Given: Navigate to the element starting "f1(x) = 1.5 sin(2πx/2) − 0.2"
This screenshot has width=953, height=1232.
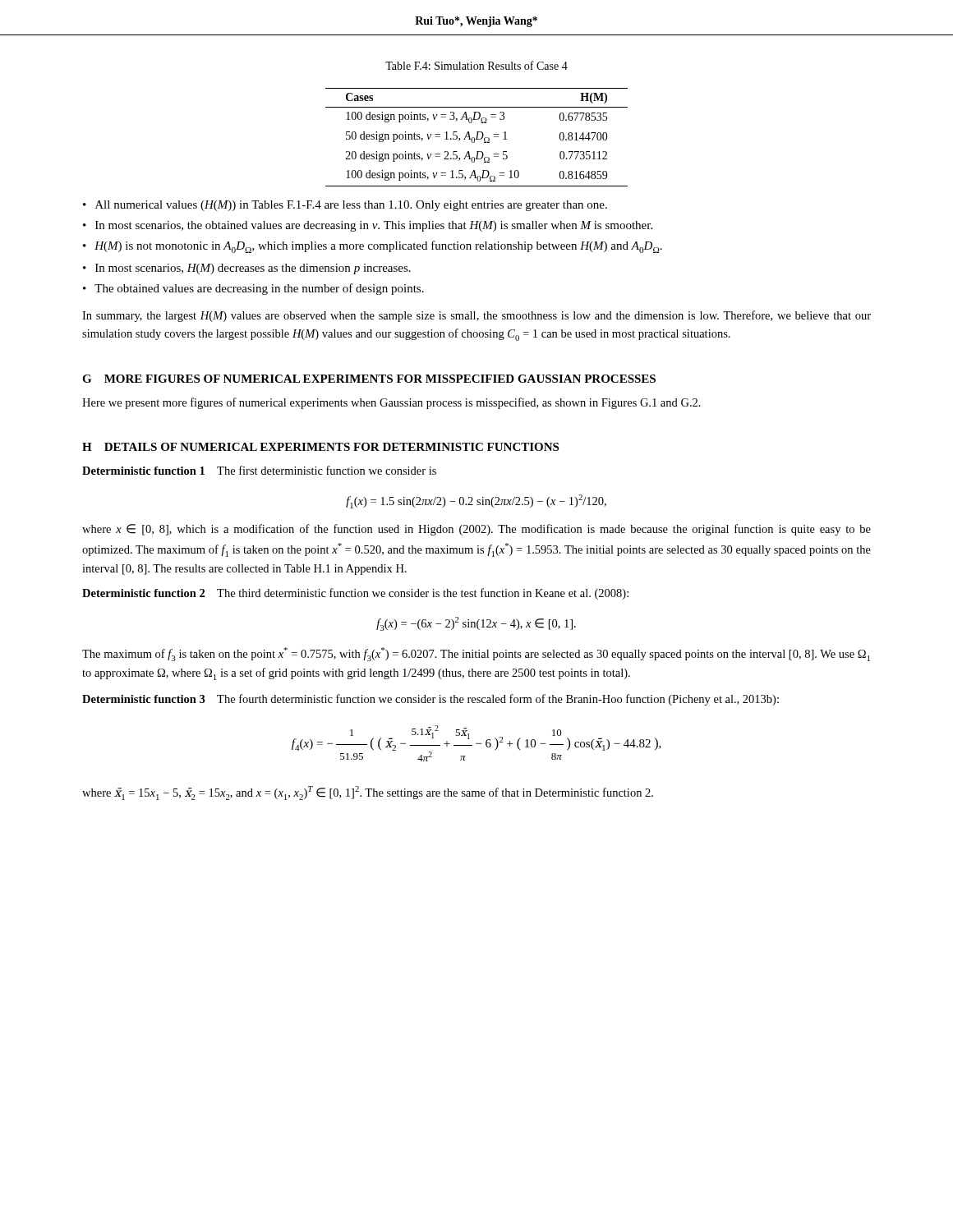Looking at the screenshot, I should pyautogui.click(x=476, y=501).
